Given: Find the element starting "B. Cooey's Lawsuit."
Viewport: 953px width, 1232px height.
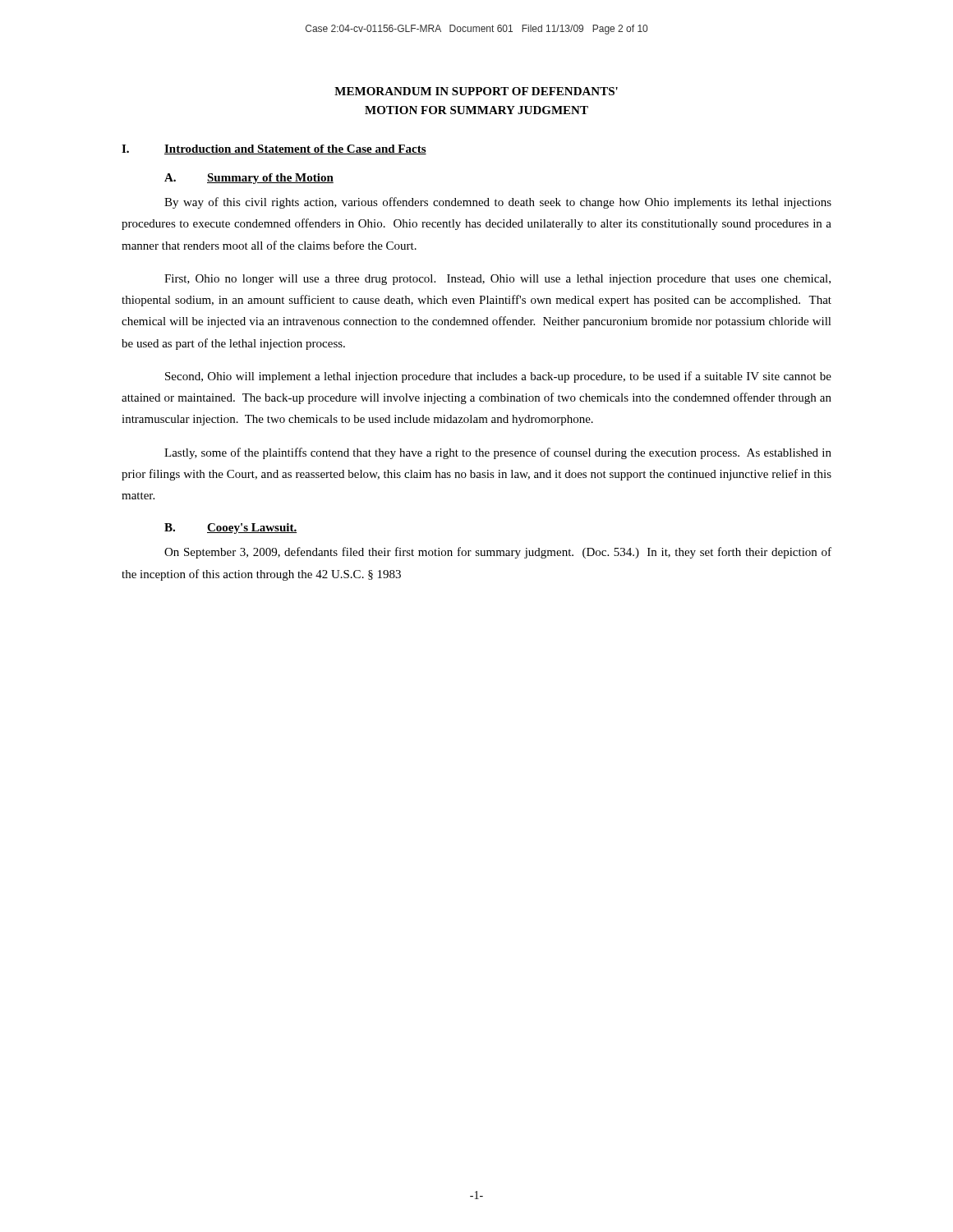Looking at the screenshot, I should pos(231,528).
